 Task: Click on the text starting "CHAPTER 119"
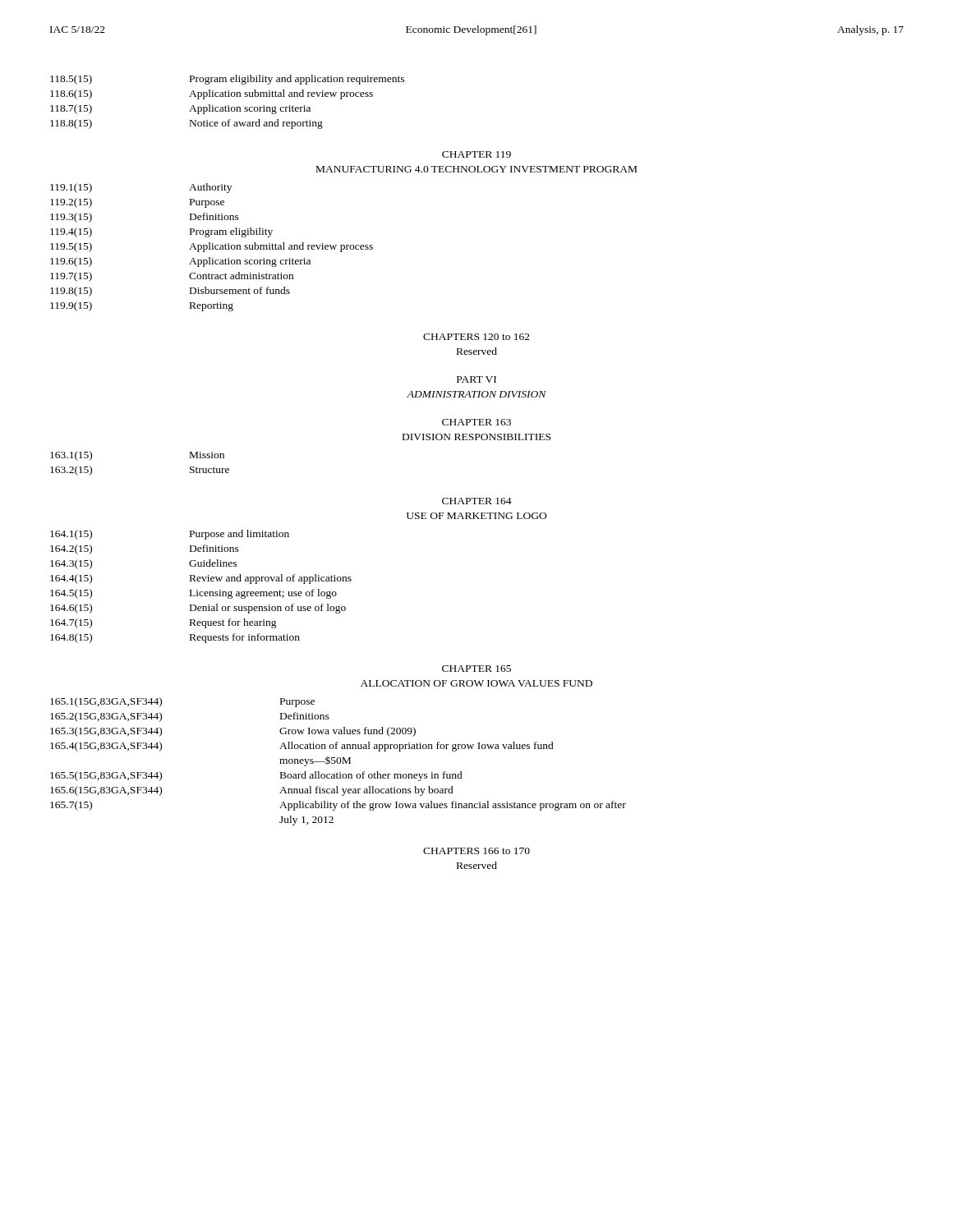point(476,154)
